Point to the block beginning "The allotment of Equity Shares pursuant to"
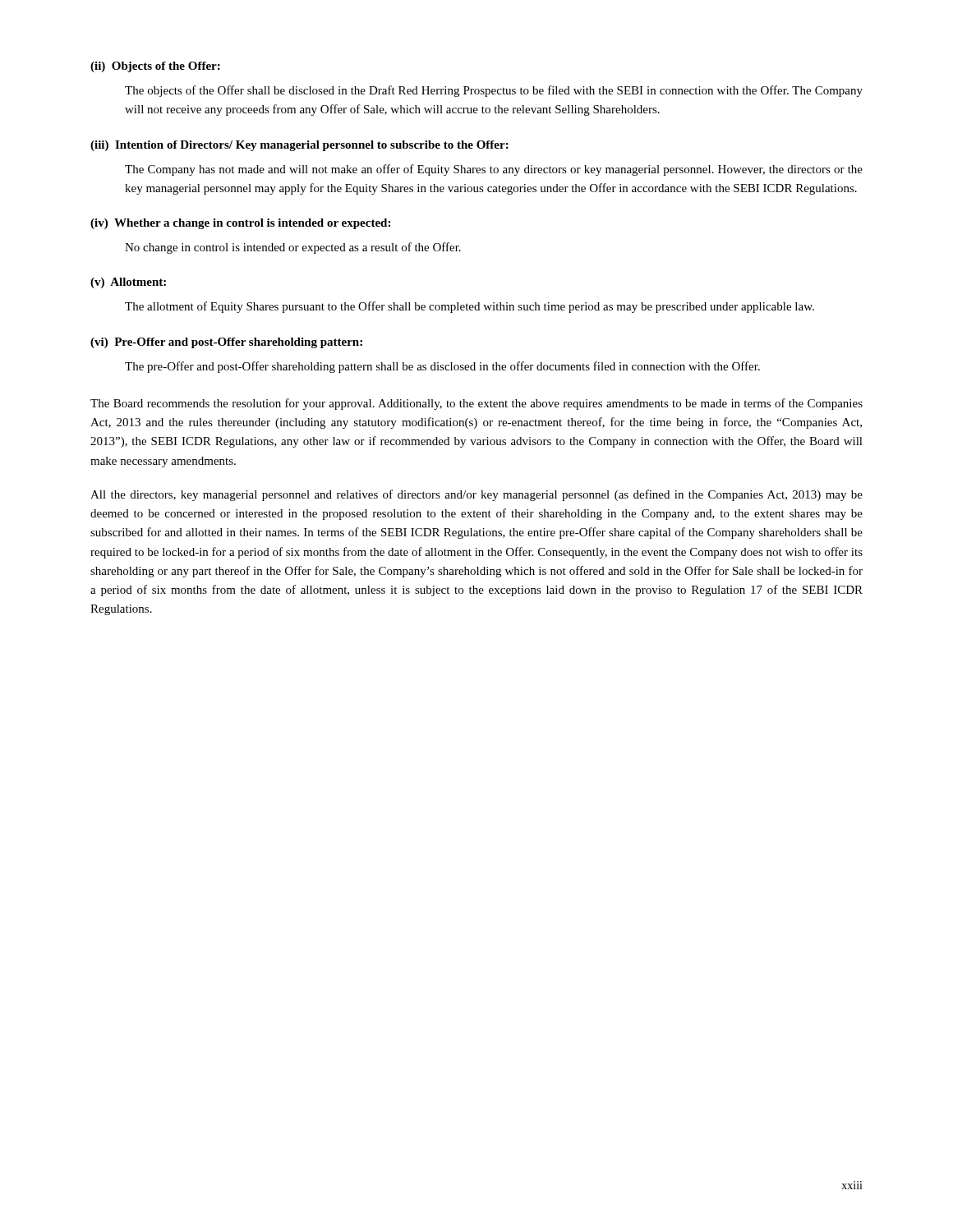The width and height of the screenshot is (953, 1232). pos(470,307)
